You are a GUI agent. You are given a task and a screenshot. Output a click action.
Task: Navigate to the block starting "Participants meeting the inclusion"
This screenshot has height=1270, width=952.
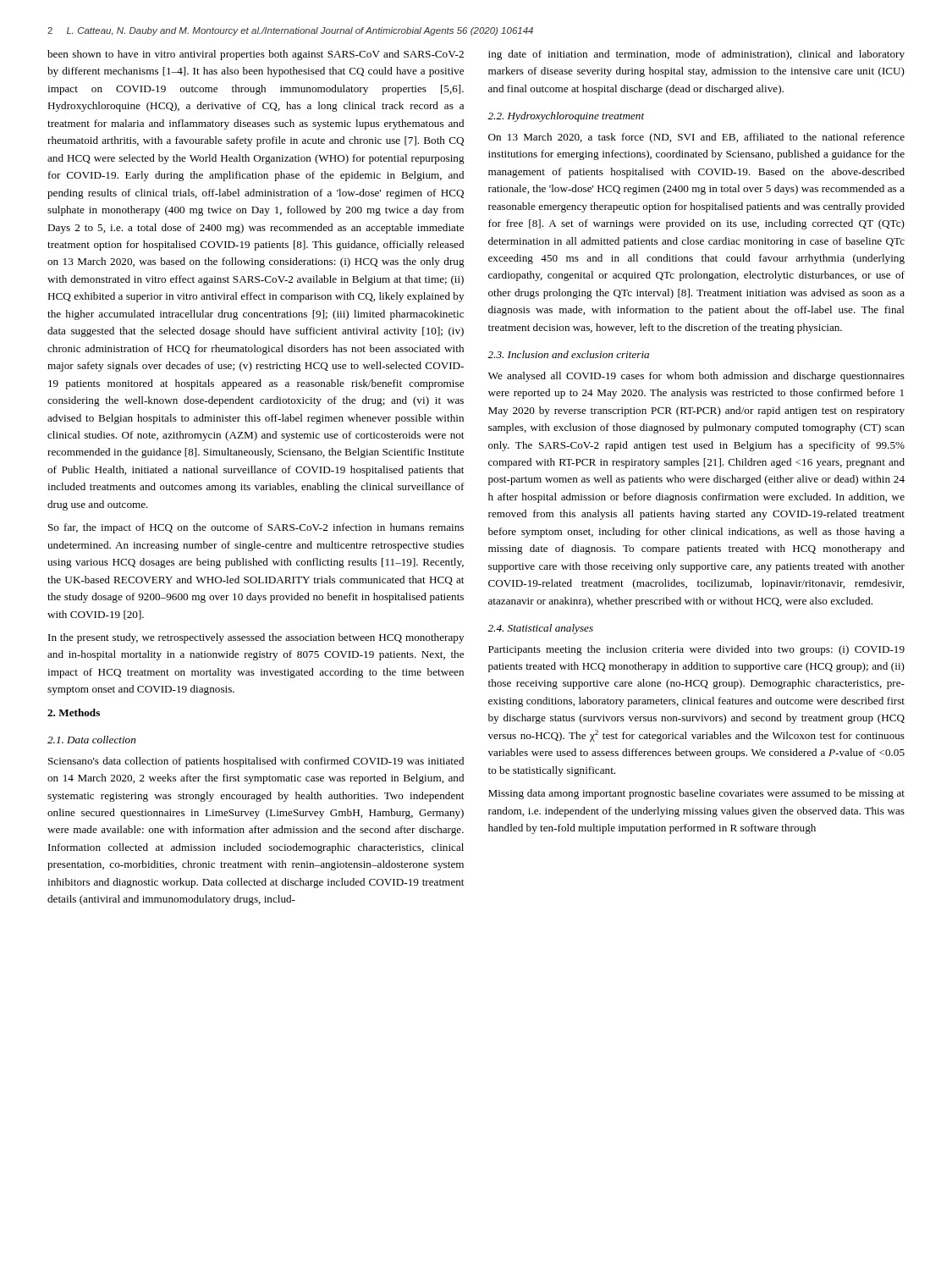coord(696,710)
